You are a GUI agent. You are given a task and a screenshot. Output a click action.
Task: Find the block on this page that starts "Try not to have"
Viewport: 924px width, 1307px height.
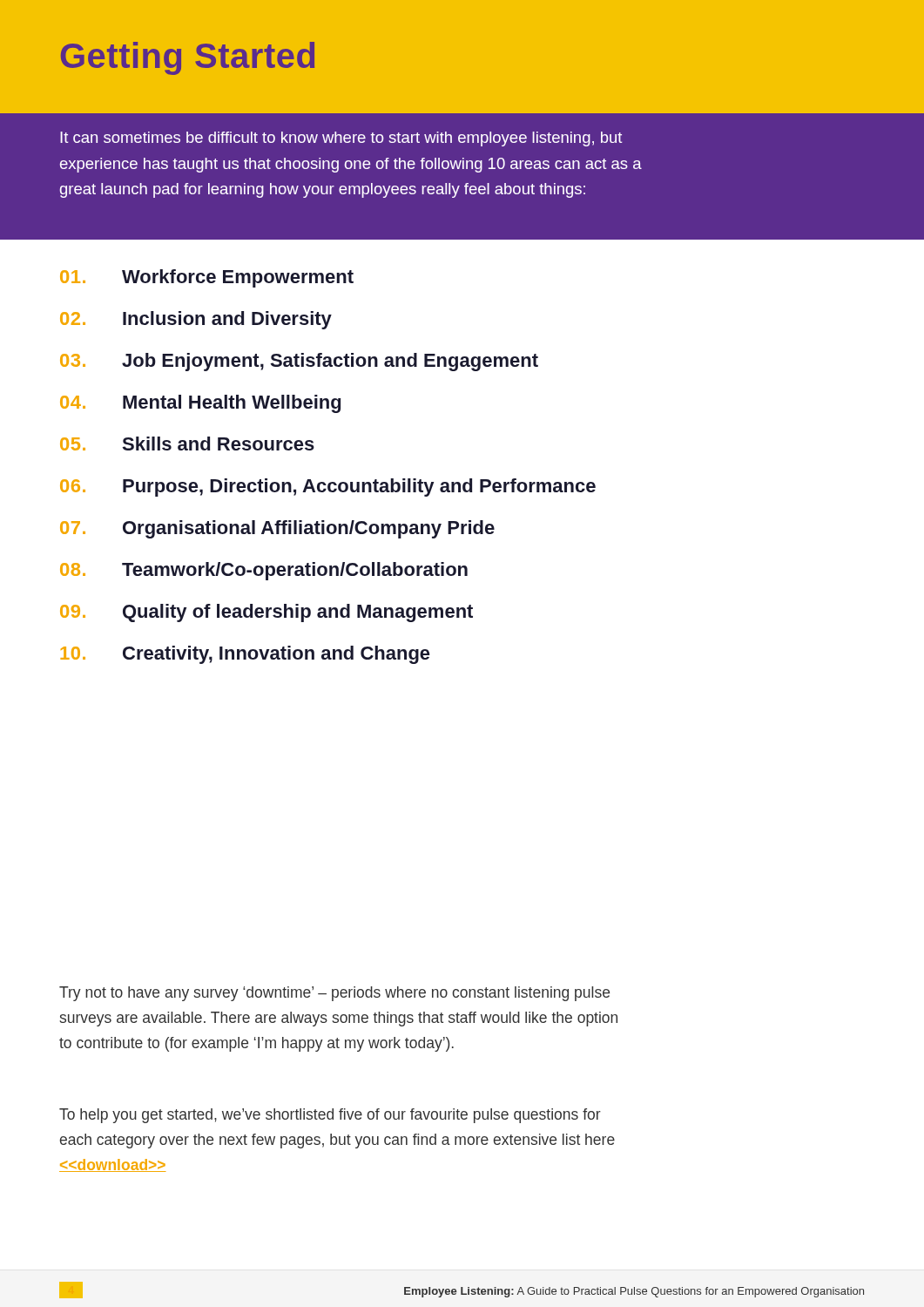(x=339, y=1018)
